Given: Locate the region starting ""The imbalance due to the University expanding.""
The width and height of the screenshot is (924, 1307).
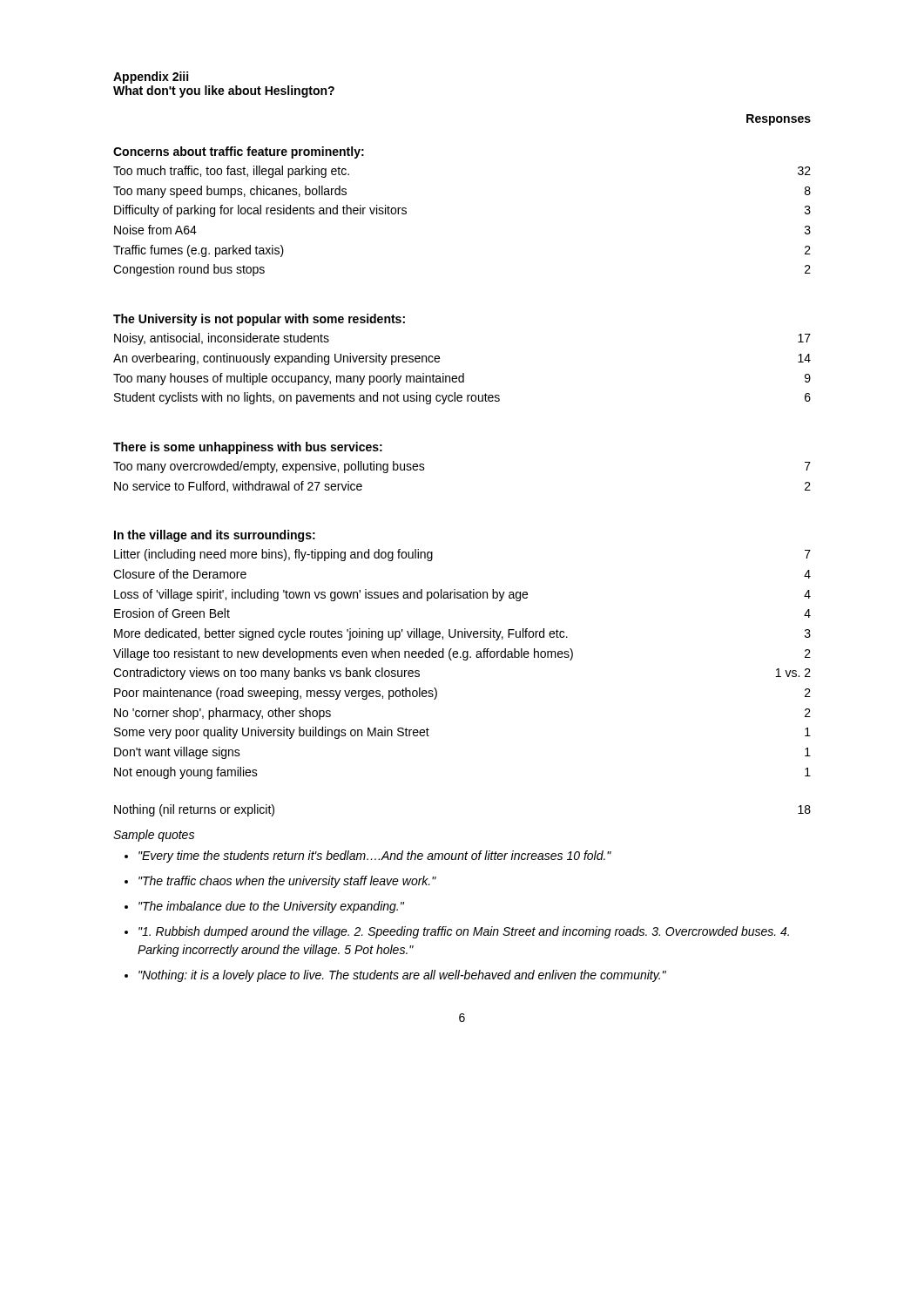Looking at the screenshot, I should tap(271, 906).
